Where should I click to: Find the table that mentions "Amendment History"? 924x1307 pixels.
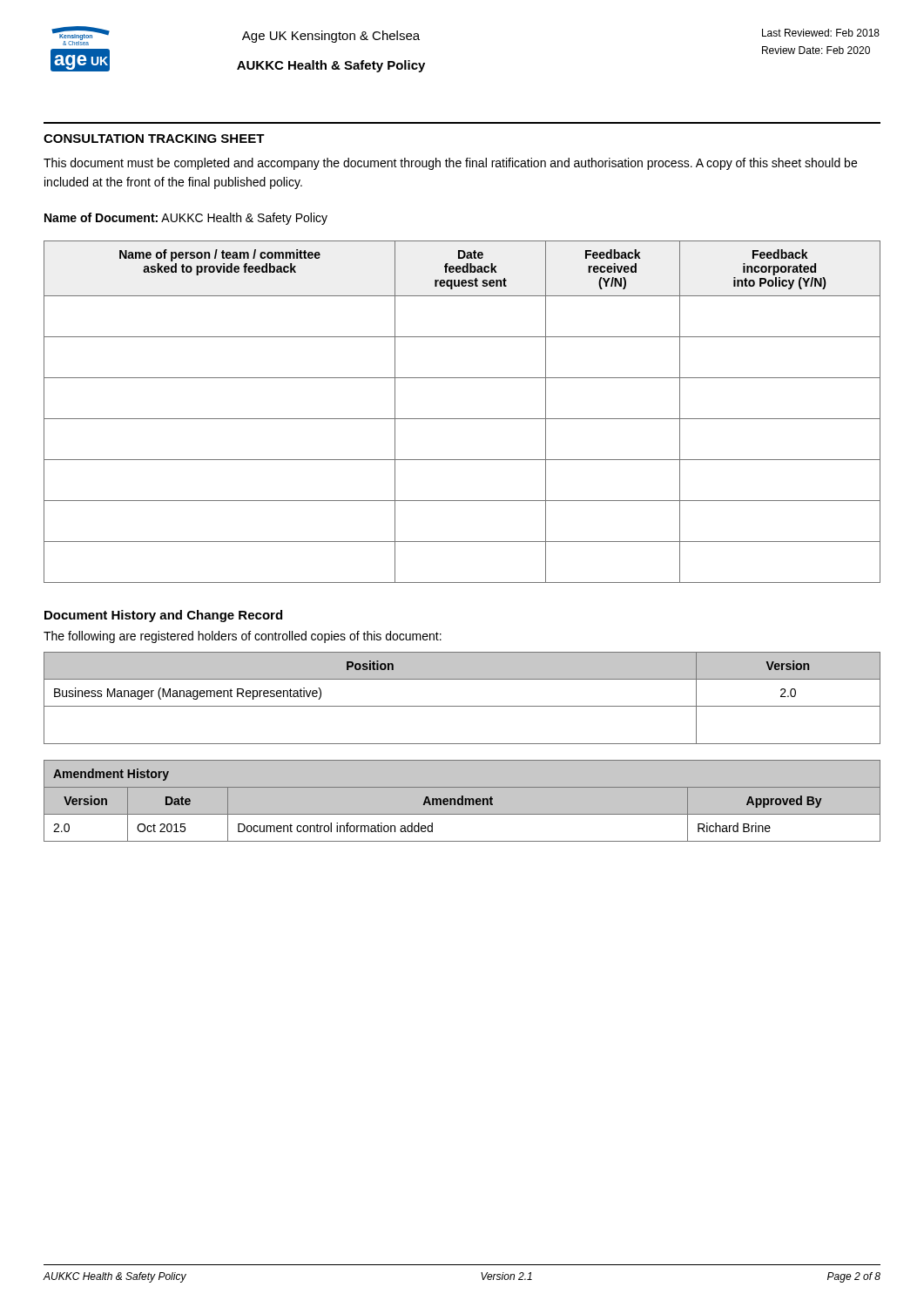[x=462, y=801]
